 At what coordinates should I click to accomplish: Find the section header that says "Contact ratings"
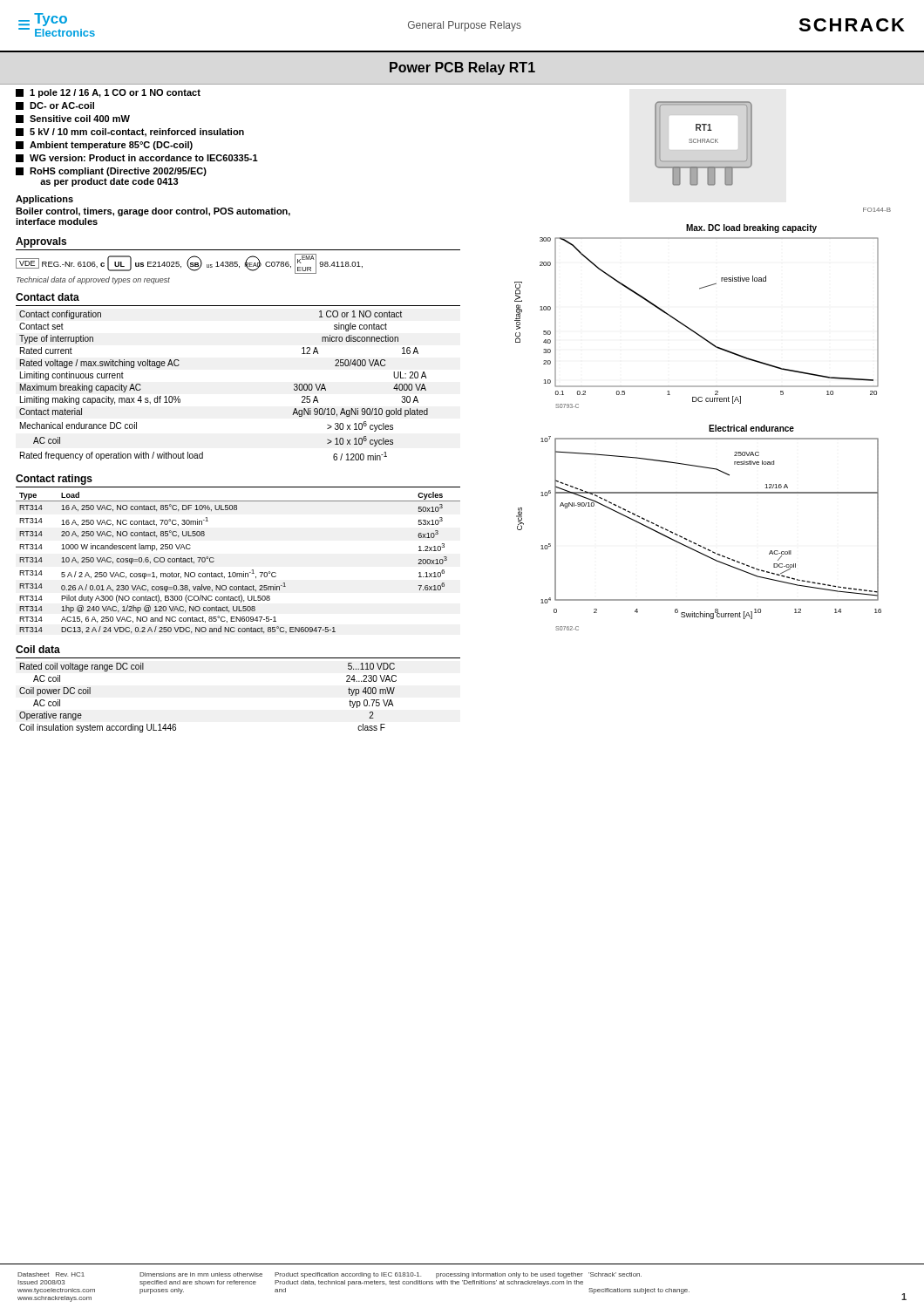tap(54, 478)
